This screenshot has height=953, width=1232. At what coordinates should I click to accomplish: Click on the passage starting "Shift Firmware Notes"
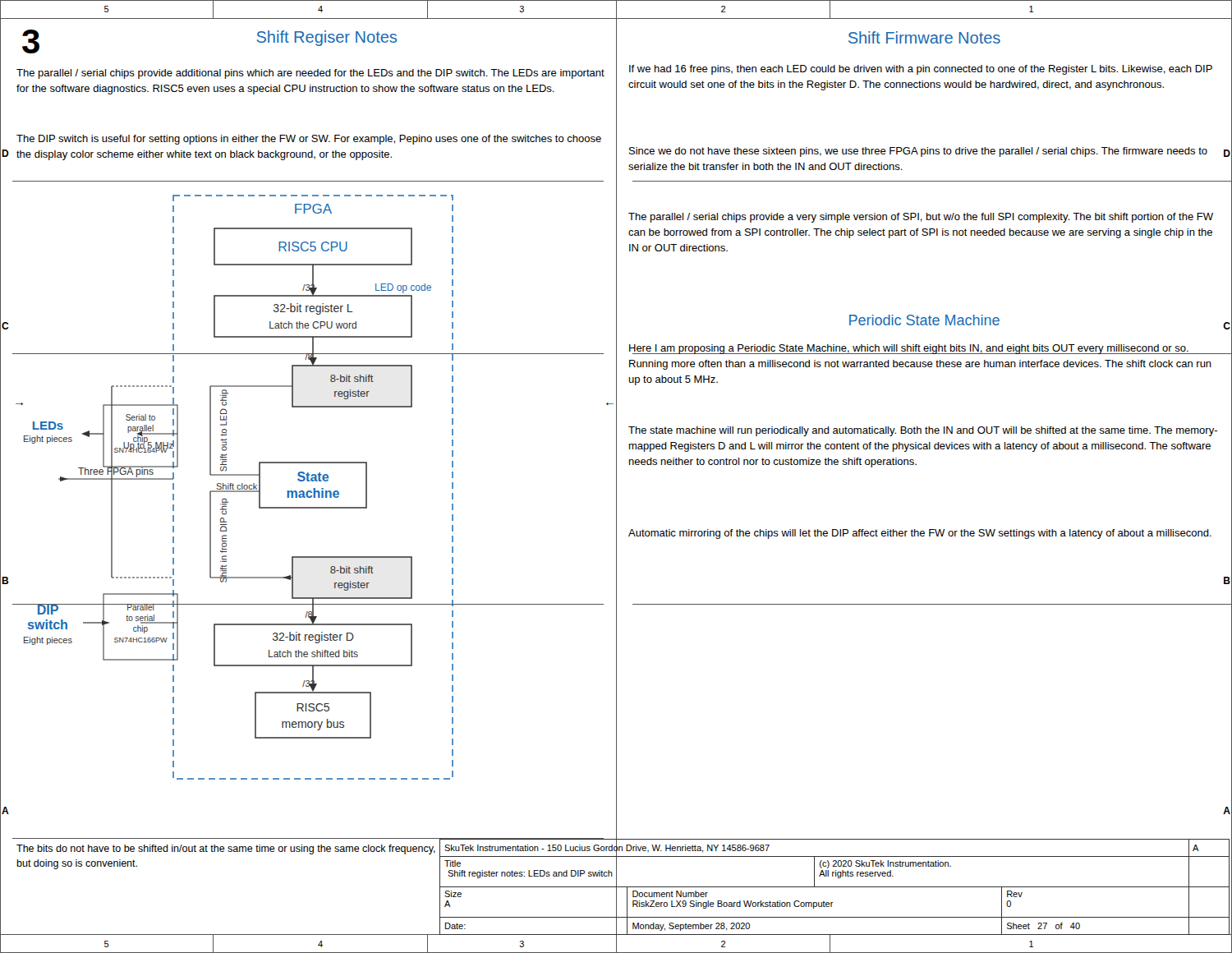(924, 38)
